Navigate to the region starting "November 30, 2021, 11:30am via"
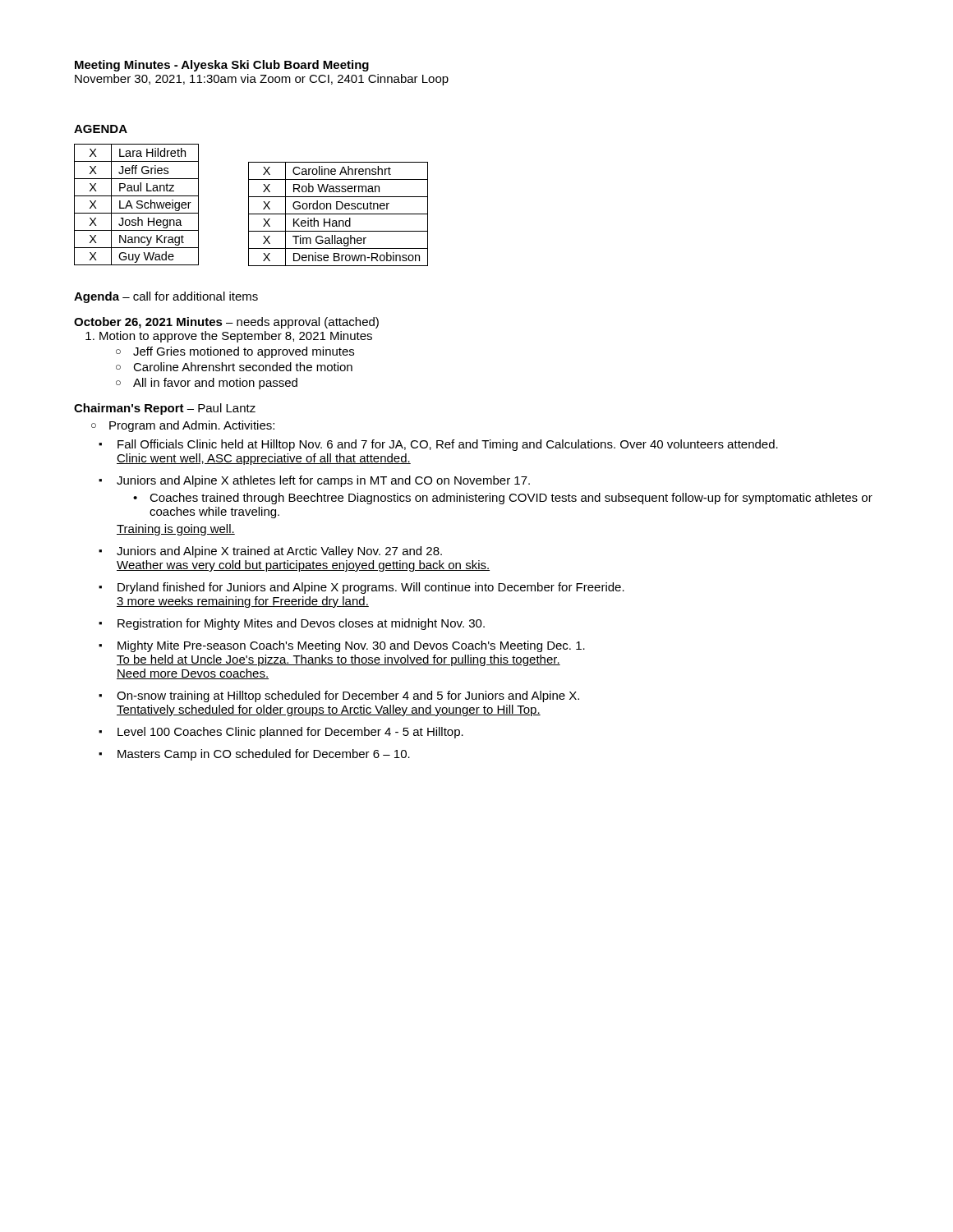This screenshot has height=1232, width=953. click(x=261, y=78)
